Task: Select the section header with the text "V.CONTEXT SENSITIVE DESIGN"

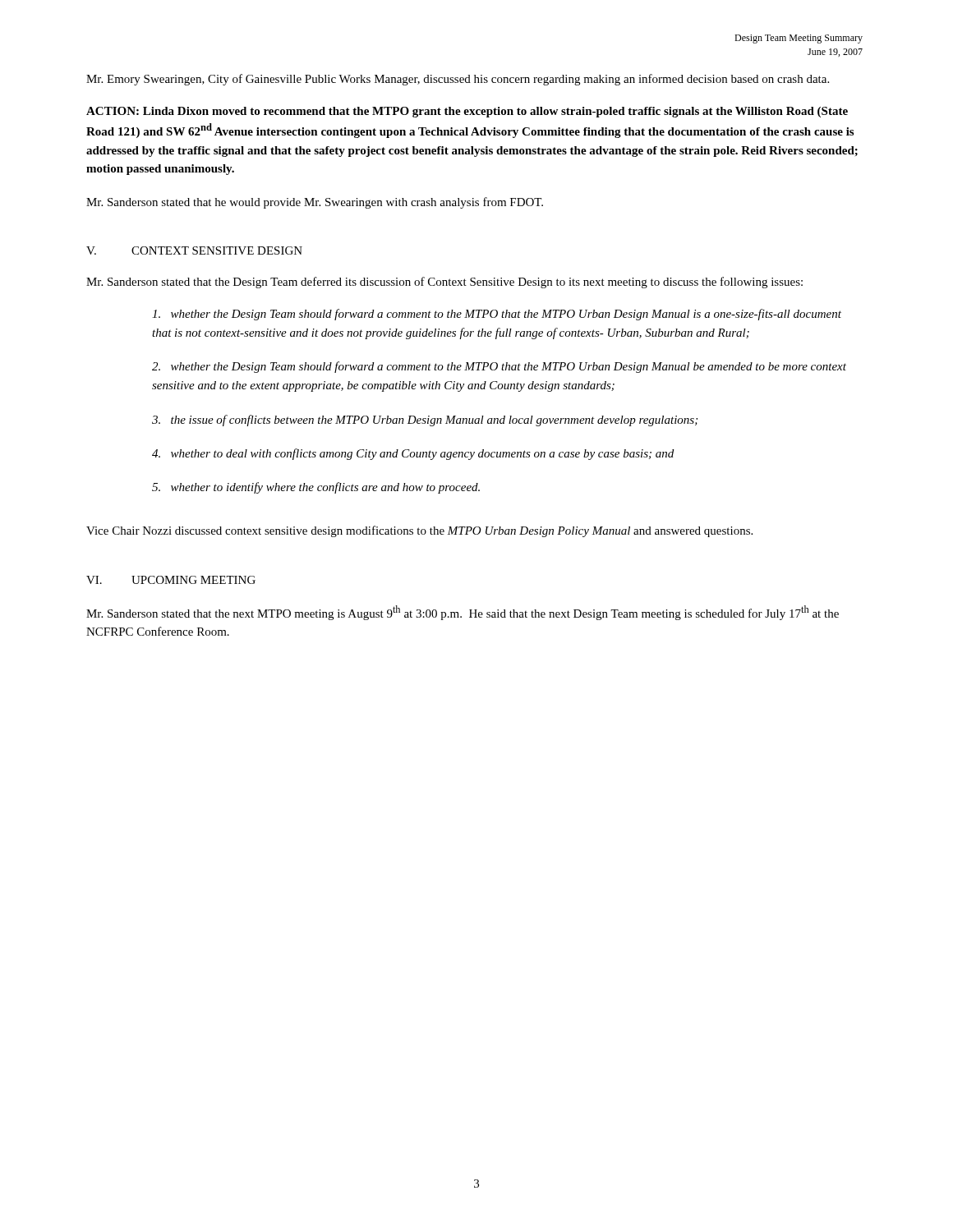Action: tap(194, 251)
